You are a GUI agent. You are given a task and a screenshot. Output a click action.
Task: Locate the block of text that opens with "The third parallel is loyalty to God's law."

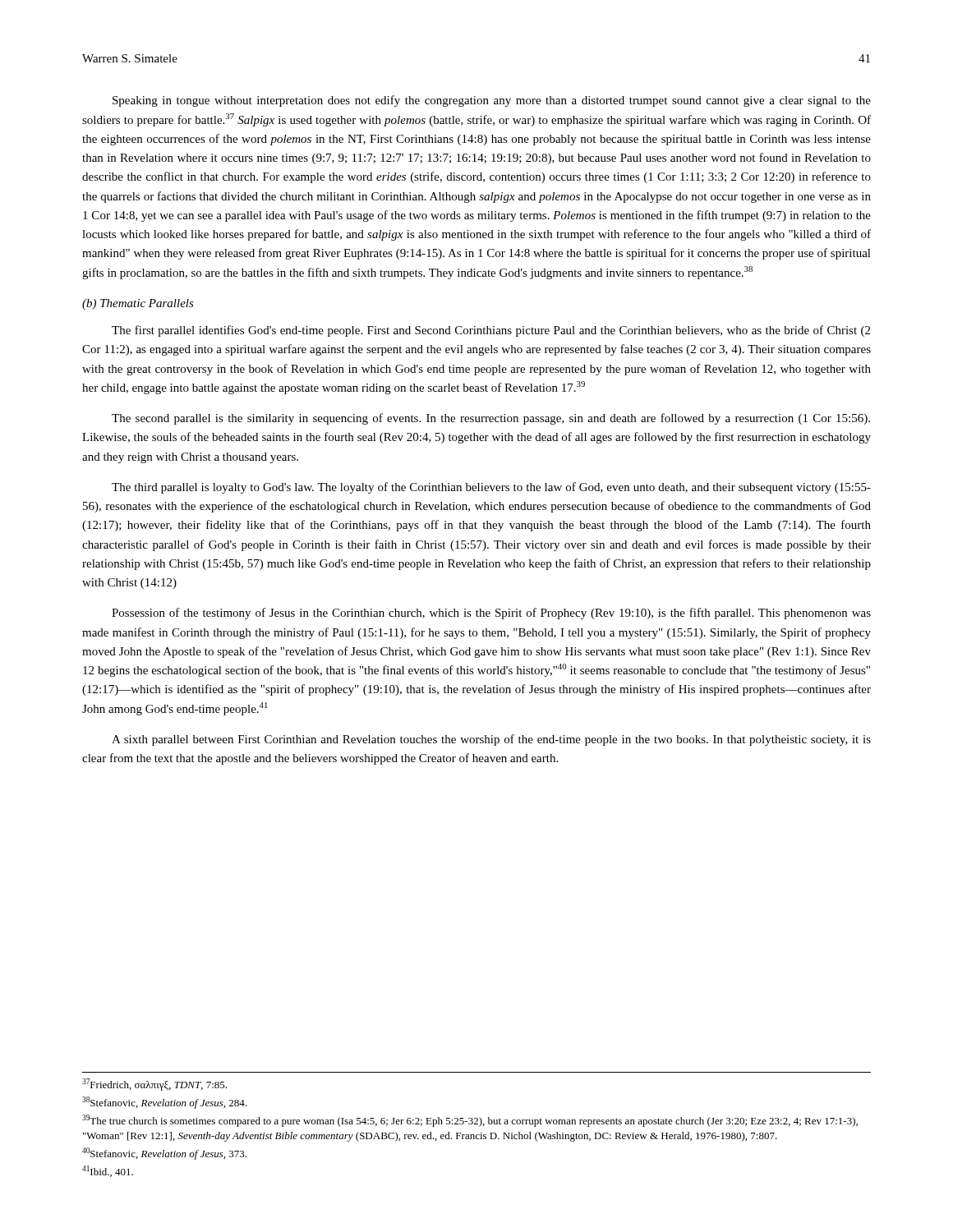point(476,535)
